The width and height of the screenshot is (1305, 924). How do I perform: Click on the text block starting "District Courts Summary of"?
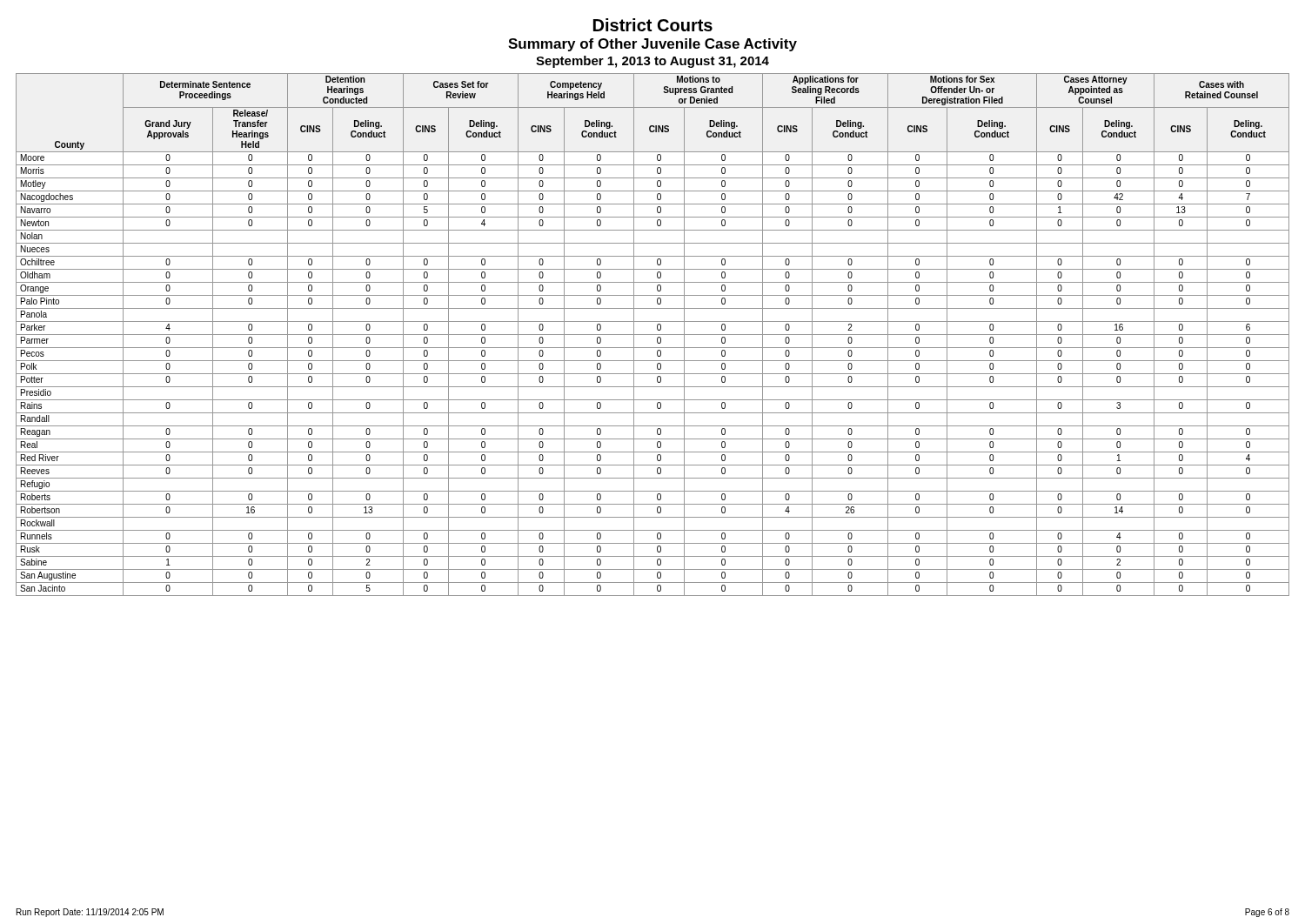[652, 42]
